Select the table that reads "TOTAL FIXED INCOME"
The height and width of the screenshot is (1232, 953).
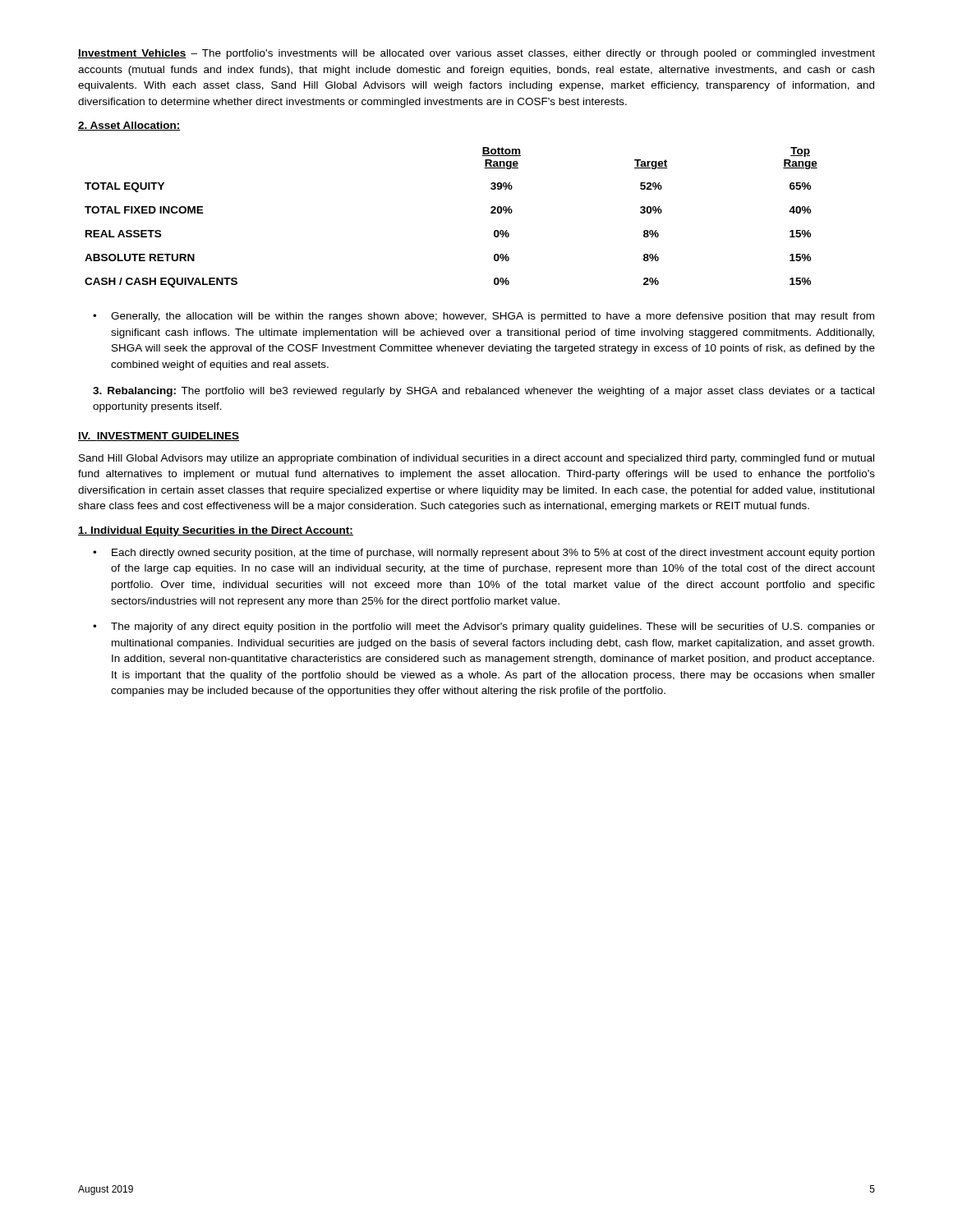point(476,218)
